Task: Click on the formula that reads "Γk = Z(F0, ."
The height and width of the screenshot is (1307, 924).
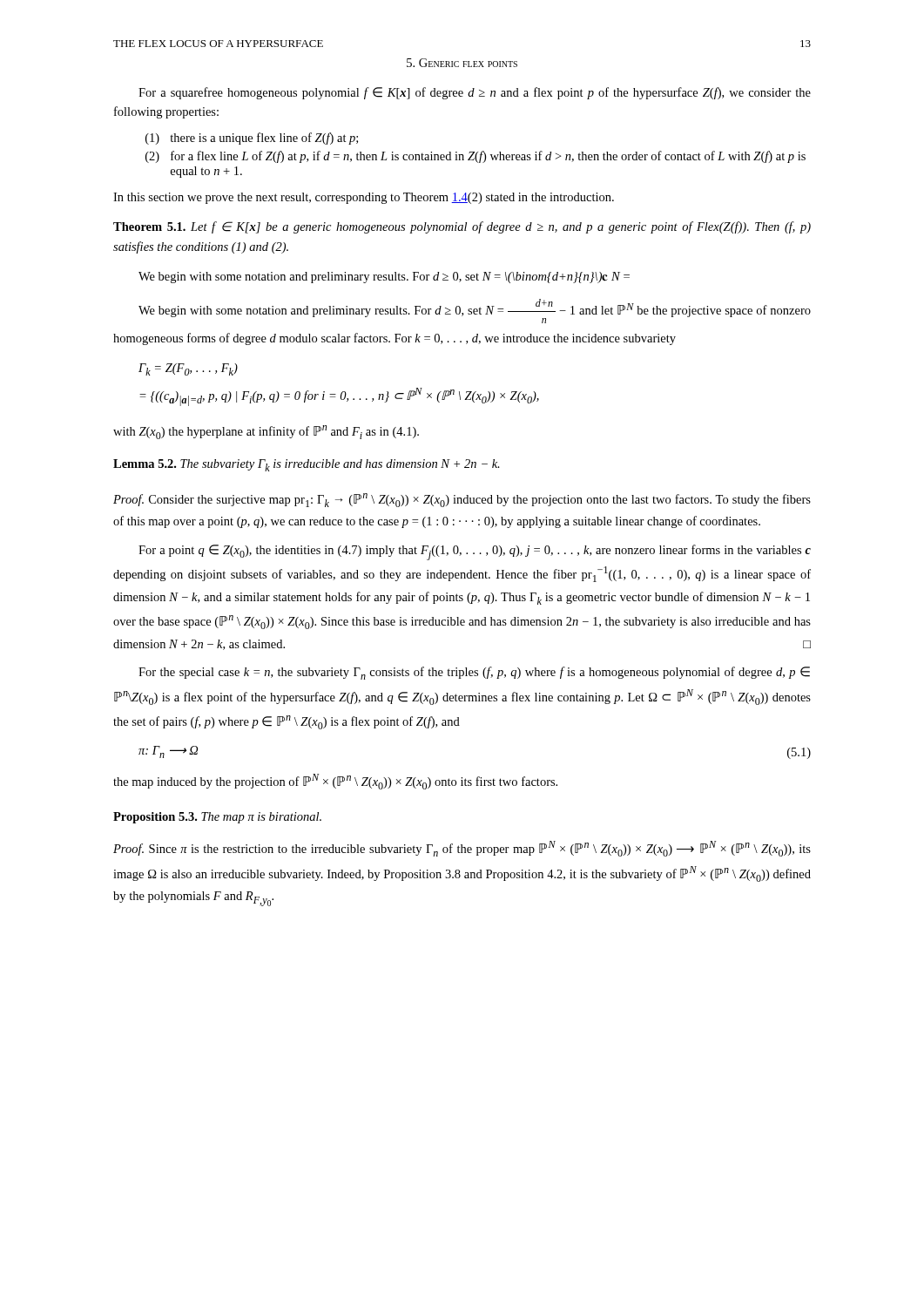Action: 475,383
